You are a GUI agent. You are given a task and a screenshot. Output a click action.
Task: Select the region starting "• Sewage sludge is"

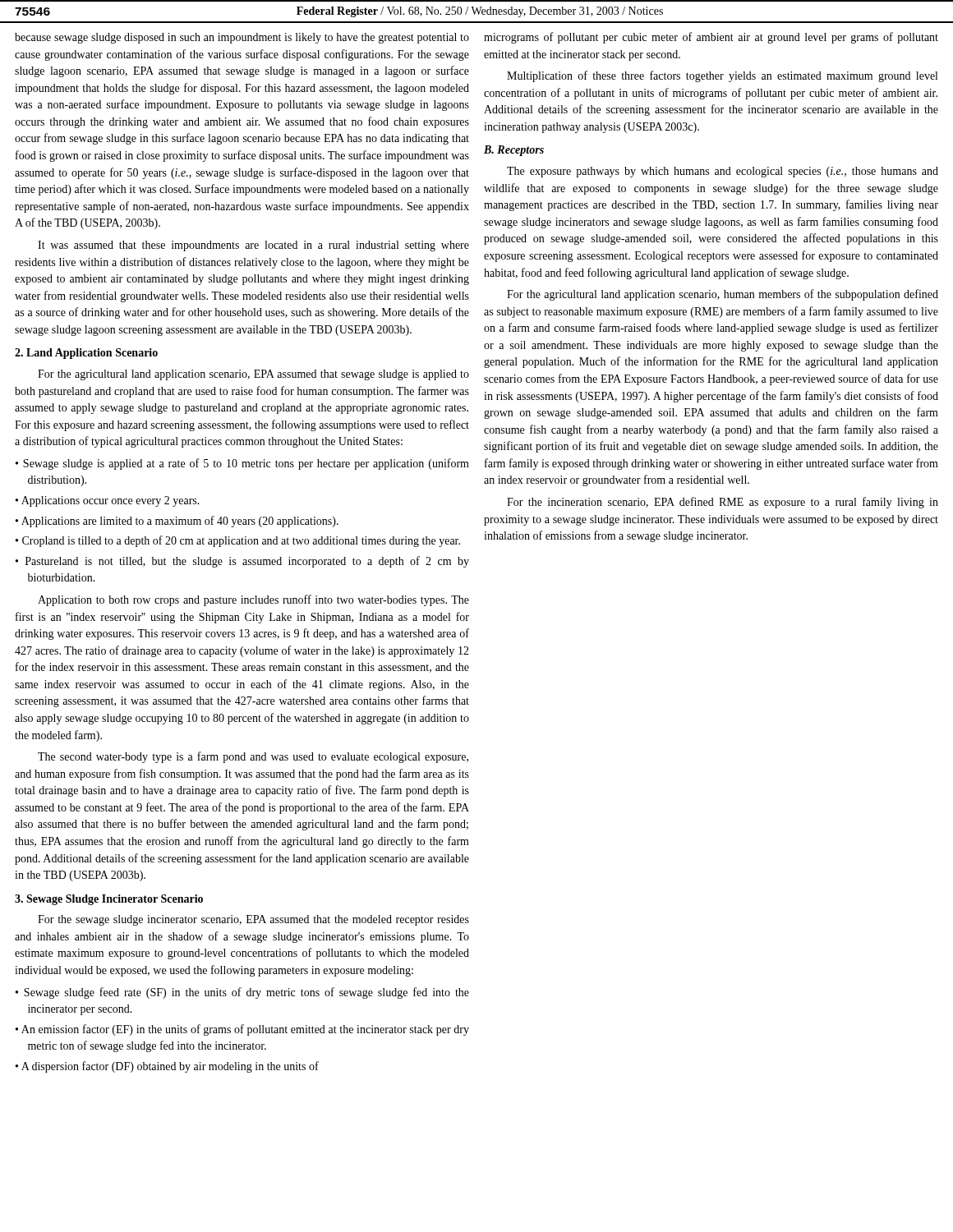click(x=242, y=472)
